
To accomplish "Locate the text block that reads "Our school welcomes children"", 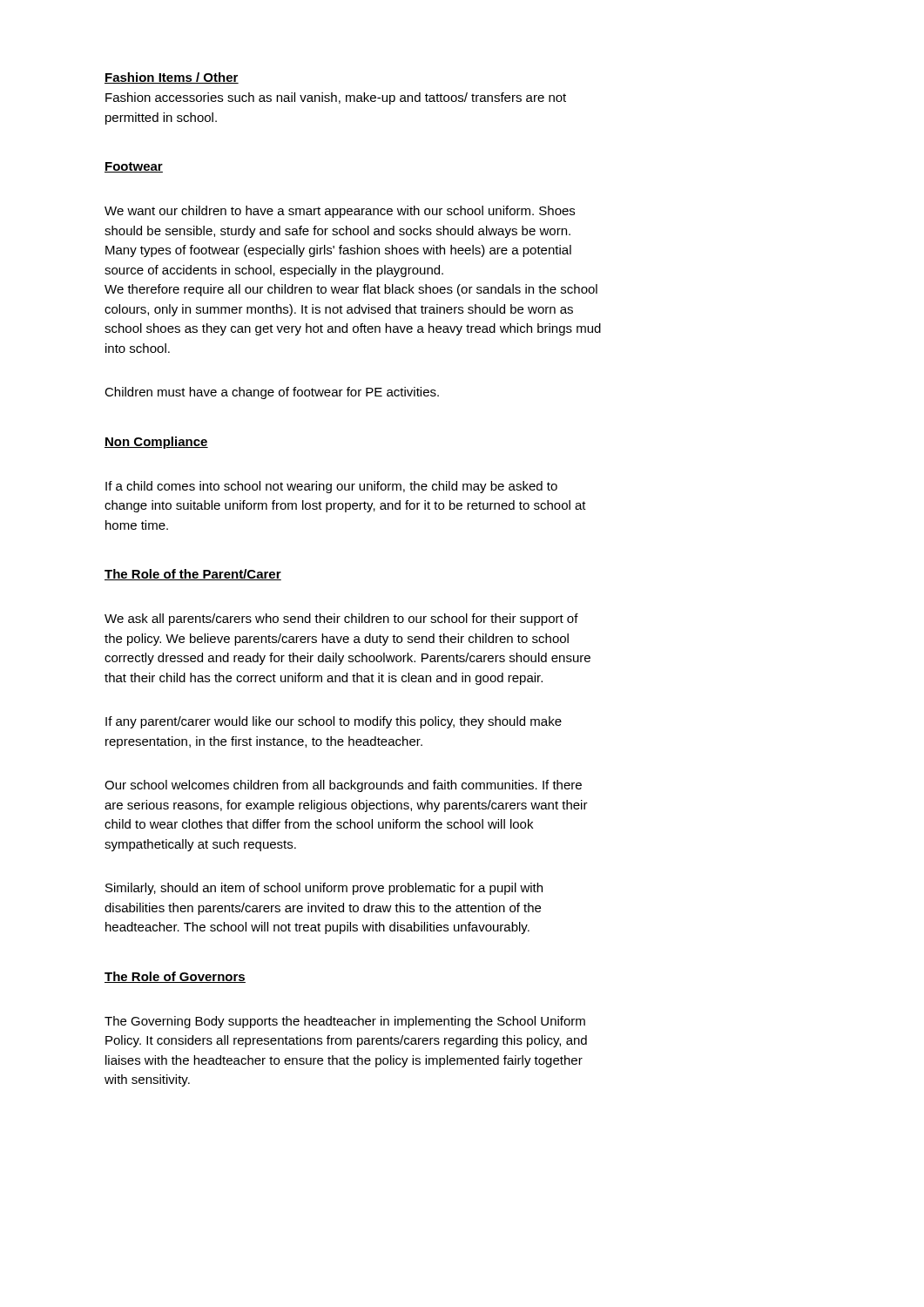I will [346, 814].
